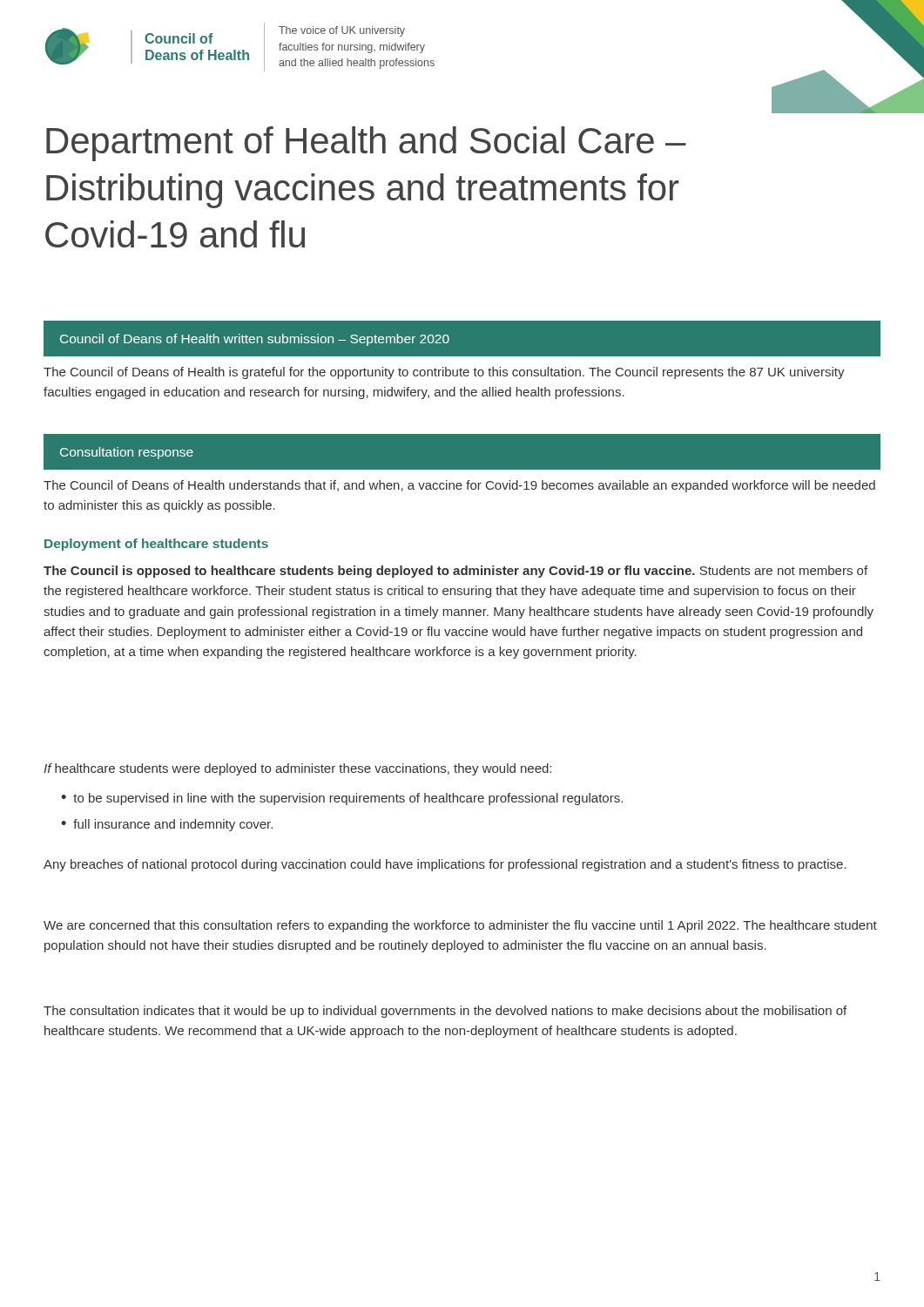Locate the block starting "The Council is"

click(459, 611)
